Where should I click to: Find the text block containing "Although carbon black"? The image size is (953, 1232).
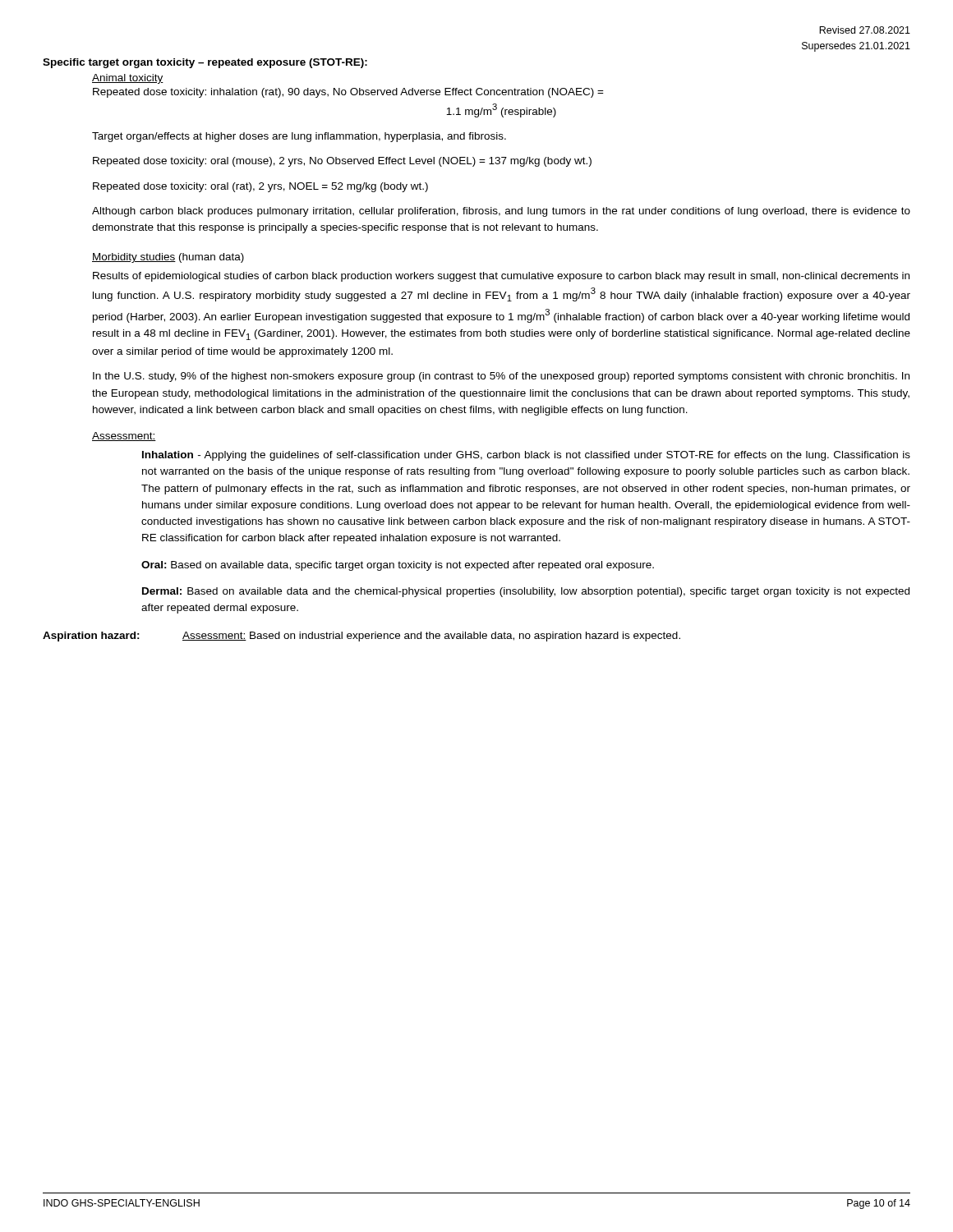pos(501,219)
